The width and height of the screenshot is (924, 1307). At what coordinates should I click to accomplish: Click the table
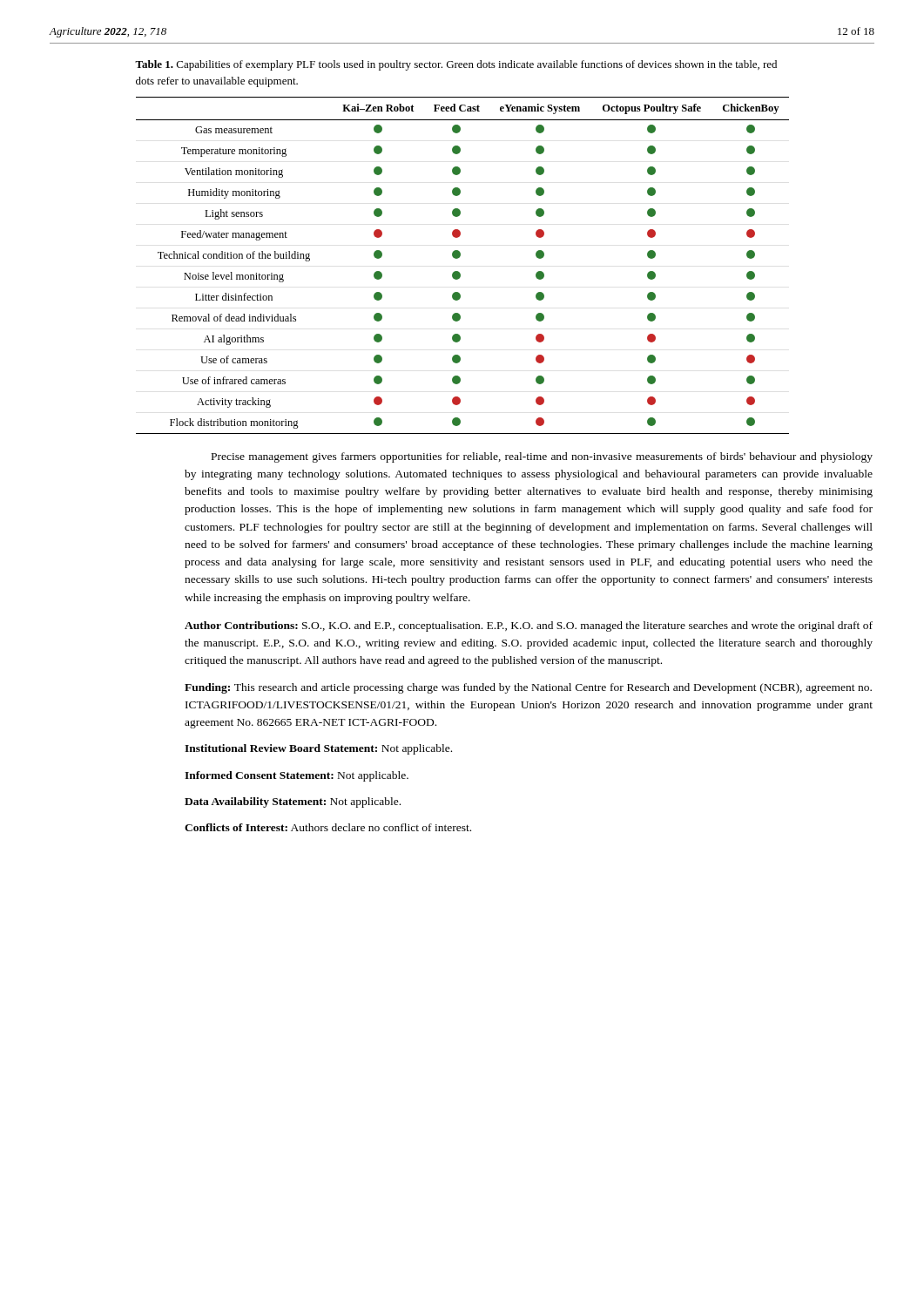[x=462, y=265]
